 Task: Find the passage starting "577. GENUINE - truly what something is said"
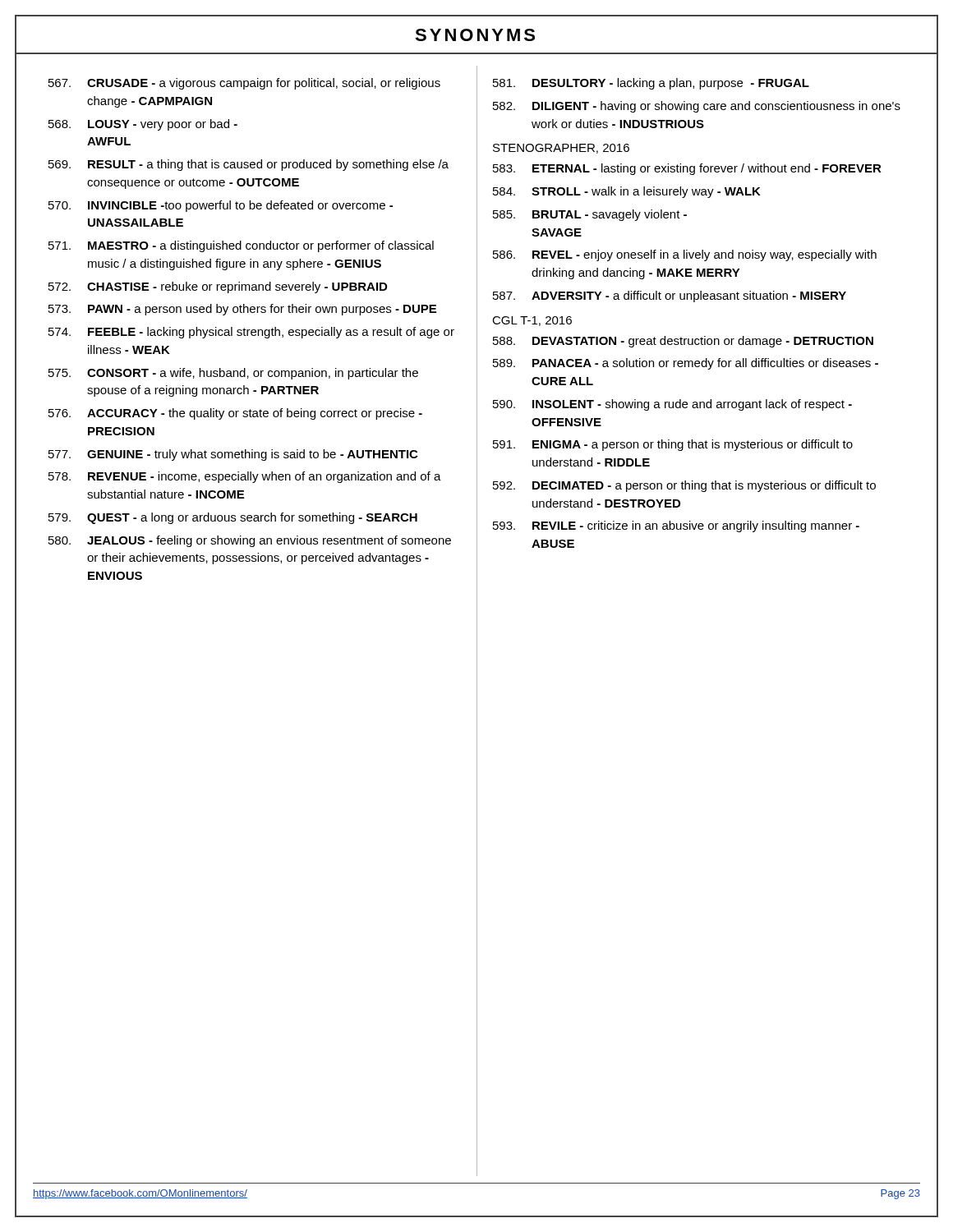pos(255,454)
